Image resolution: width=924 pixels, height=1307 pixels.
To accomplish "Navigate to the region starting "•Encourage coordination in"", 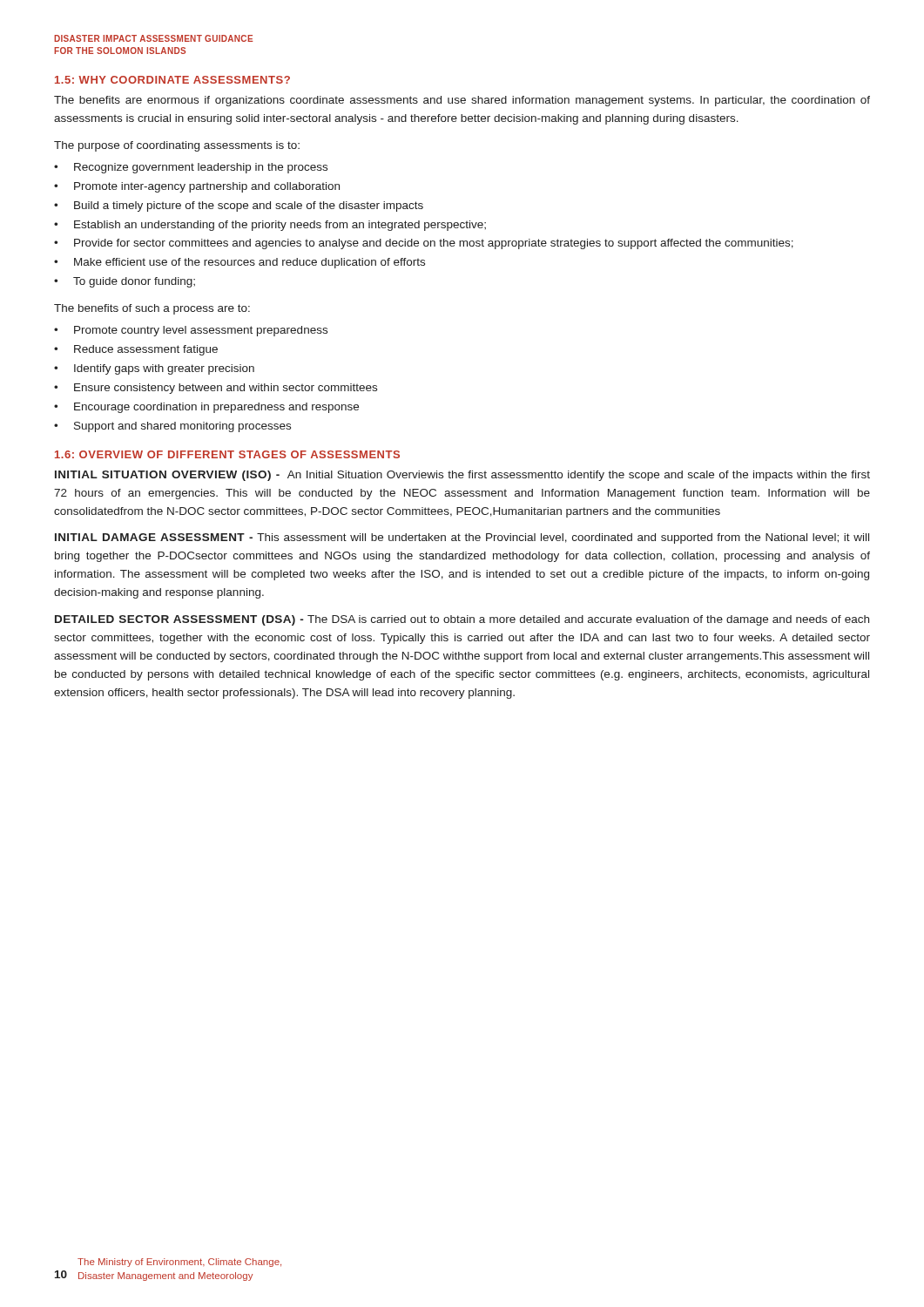I will [206, 408].
